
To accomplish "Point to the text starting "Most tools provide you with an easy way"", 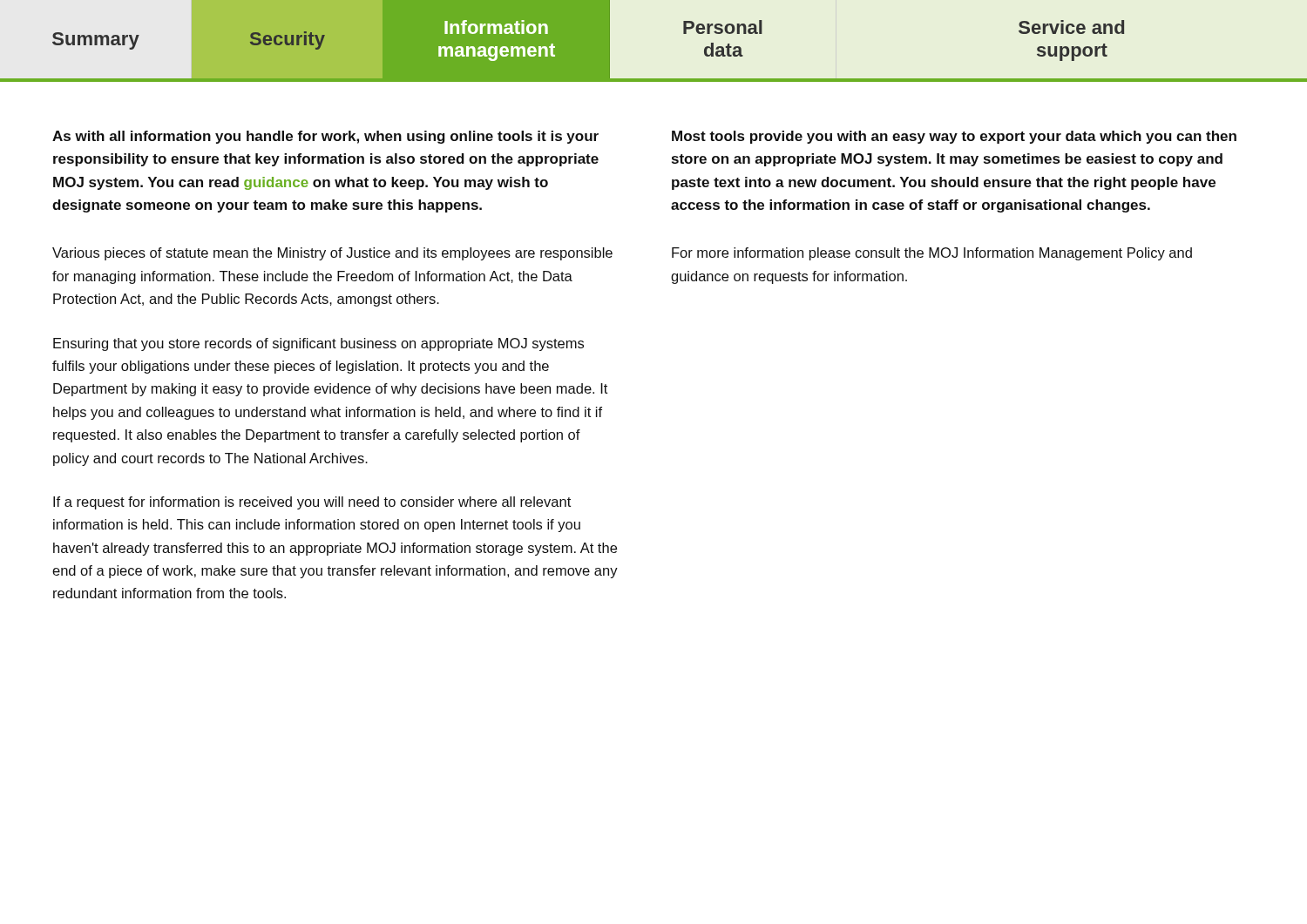I will 954,171.
